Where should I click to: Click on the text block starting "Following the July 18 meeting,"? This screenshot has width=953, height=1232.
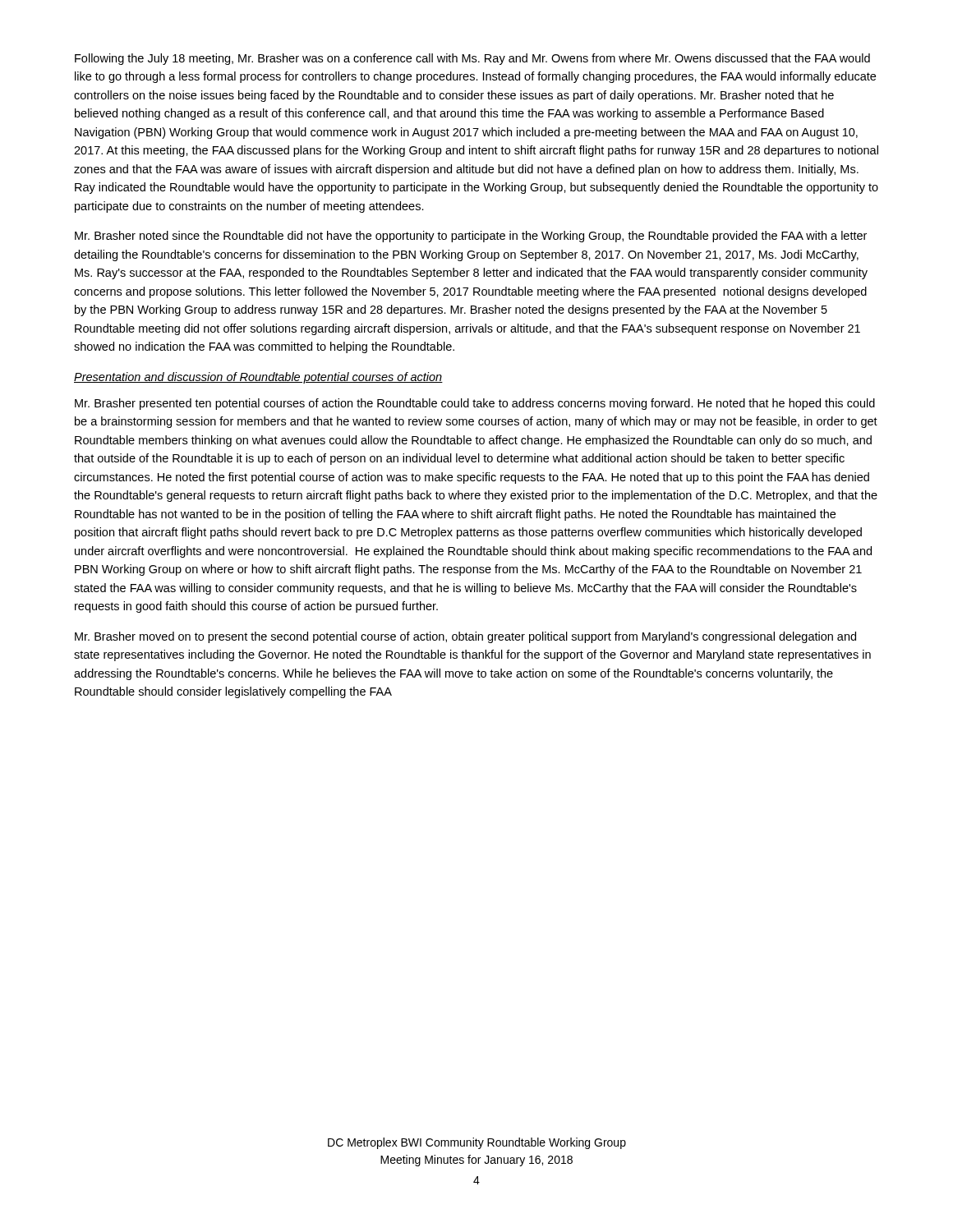[x=476, y=132]
